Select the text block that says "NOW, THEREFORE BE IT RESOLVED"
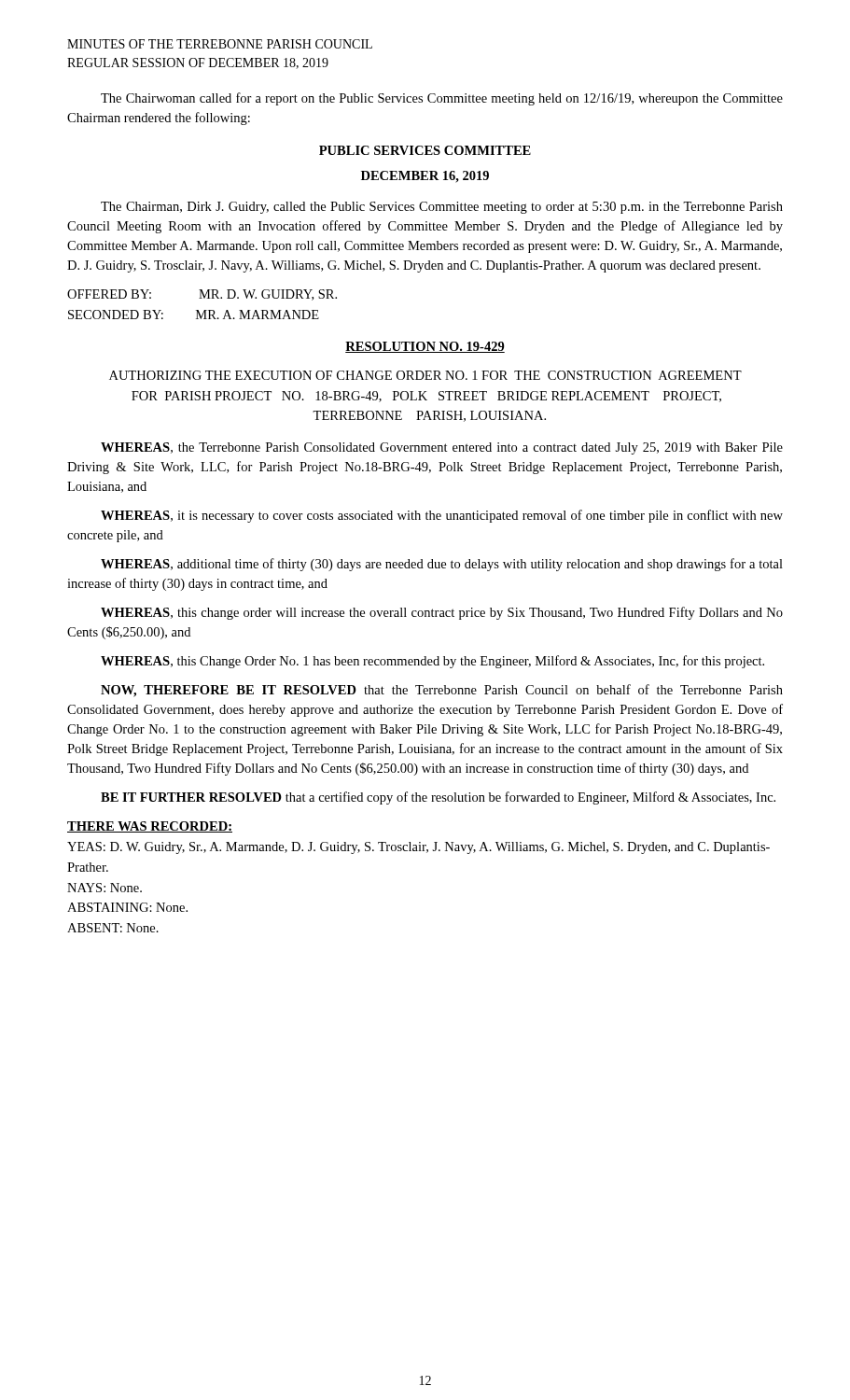The width and height of the screenshot is (850, 1400). click(x=425, y=729)
